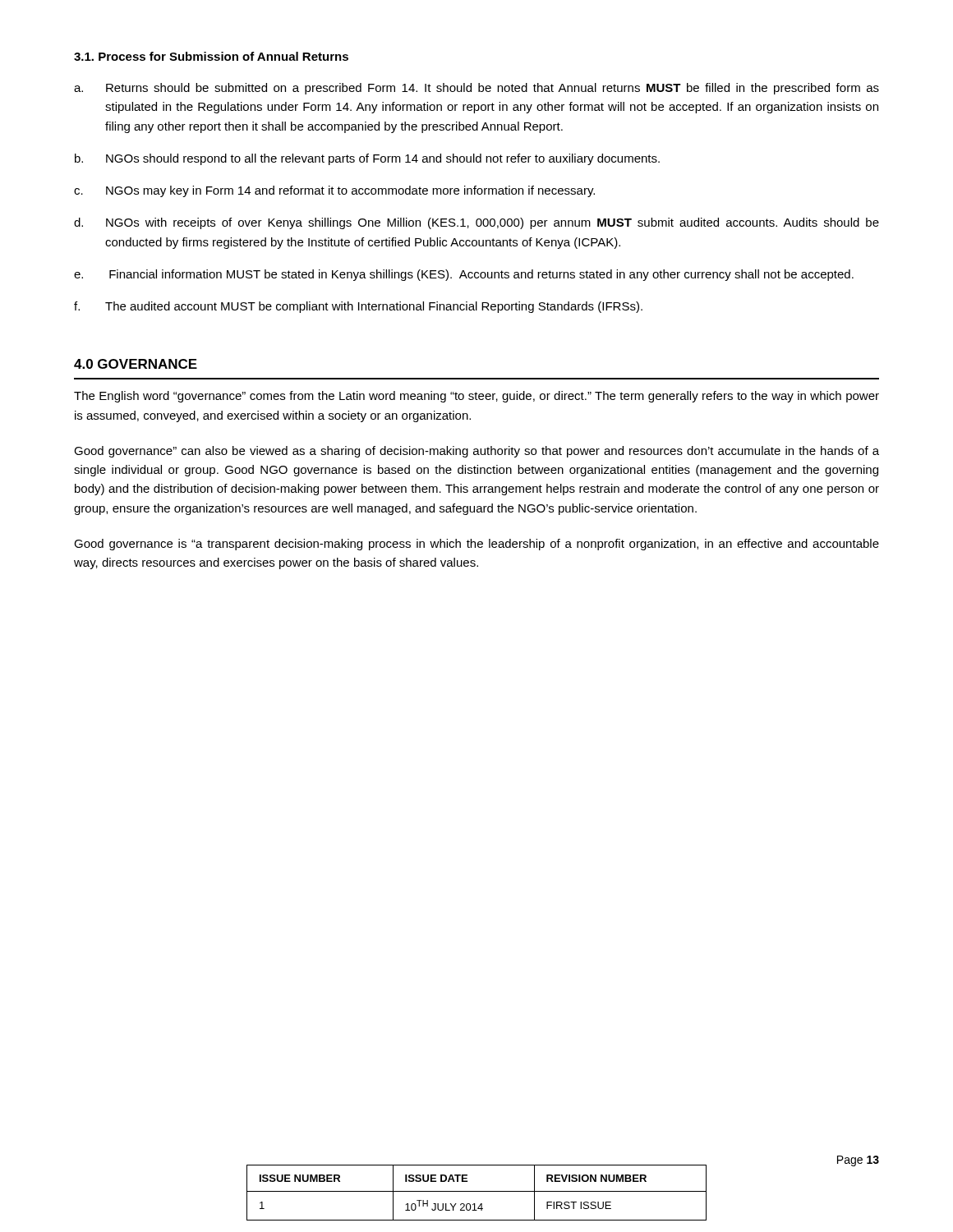Select the section header containing "3.1. Process for"
Image resolution: width=953 pixels, height=1232 pixels.
[211, 56]
